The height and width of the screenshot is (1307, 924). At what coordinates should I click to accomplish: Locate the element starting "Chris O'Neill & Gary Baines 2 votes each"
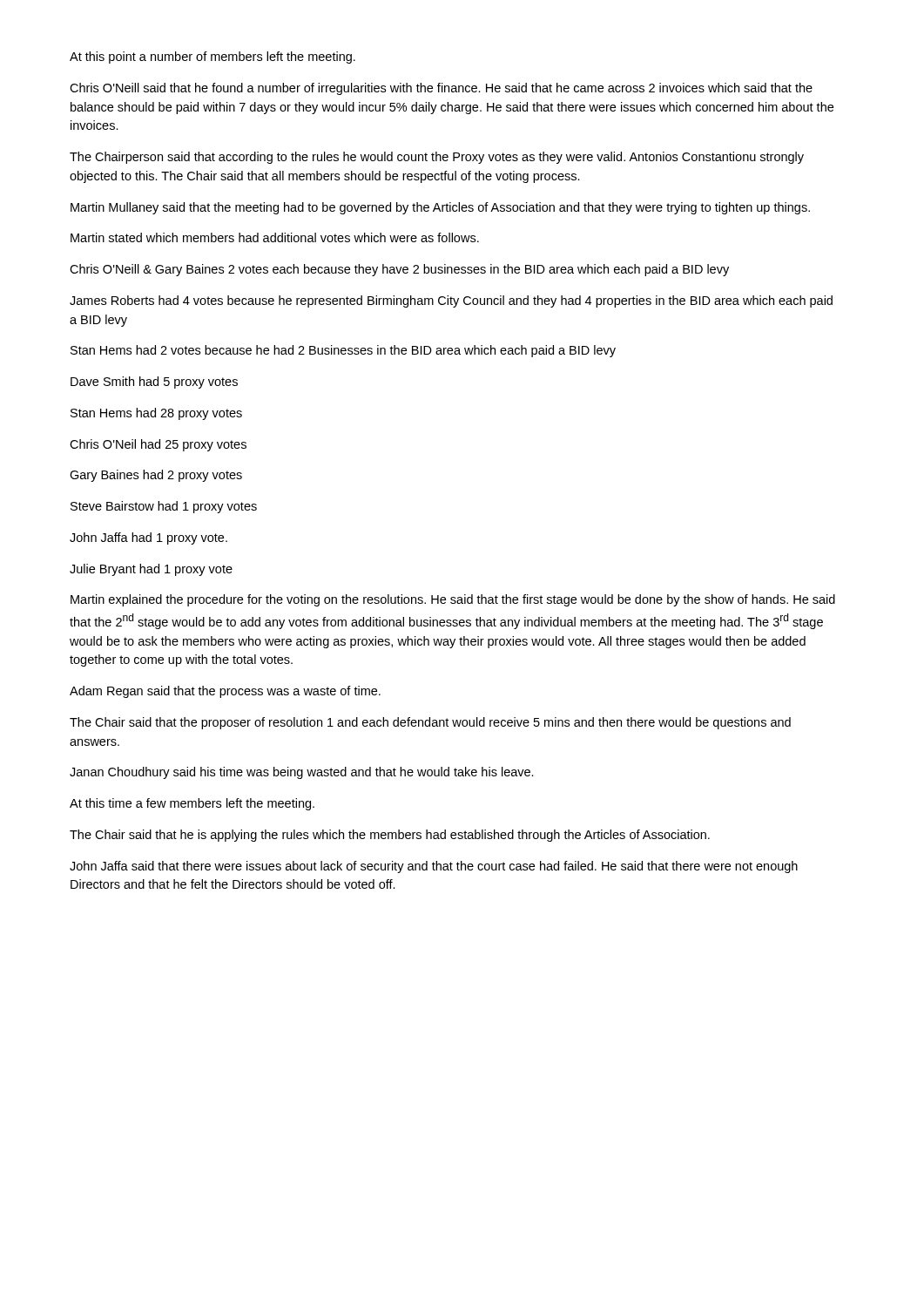(399, 269)
